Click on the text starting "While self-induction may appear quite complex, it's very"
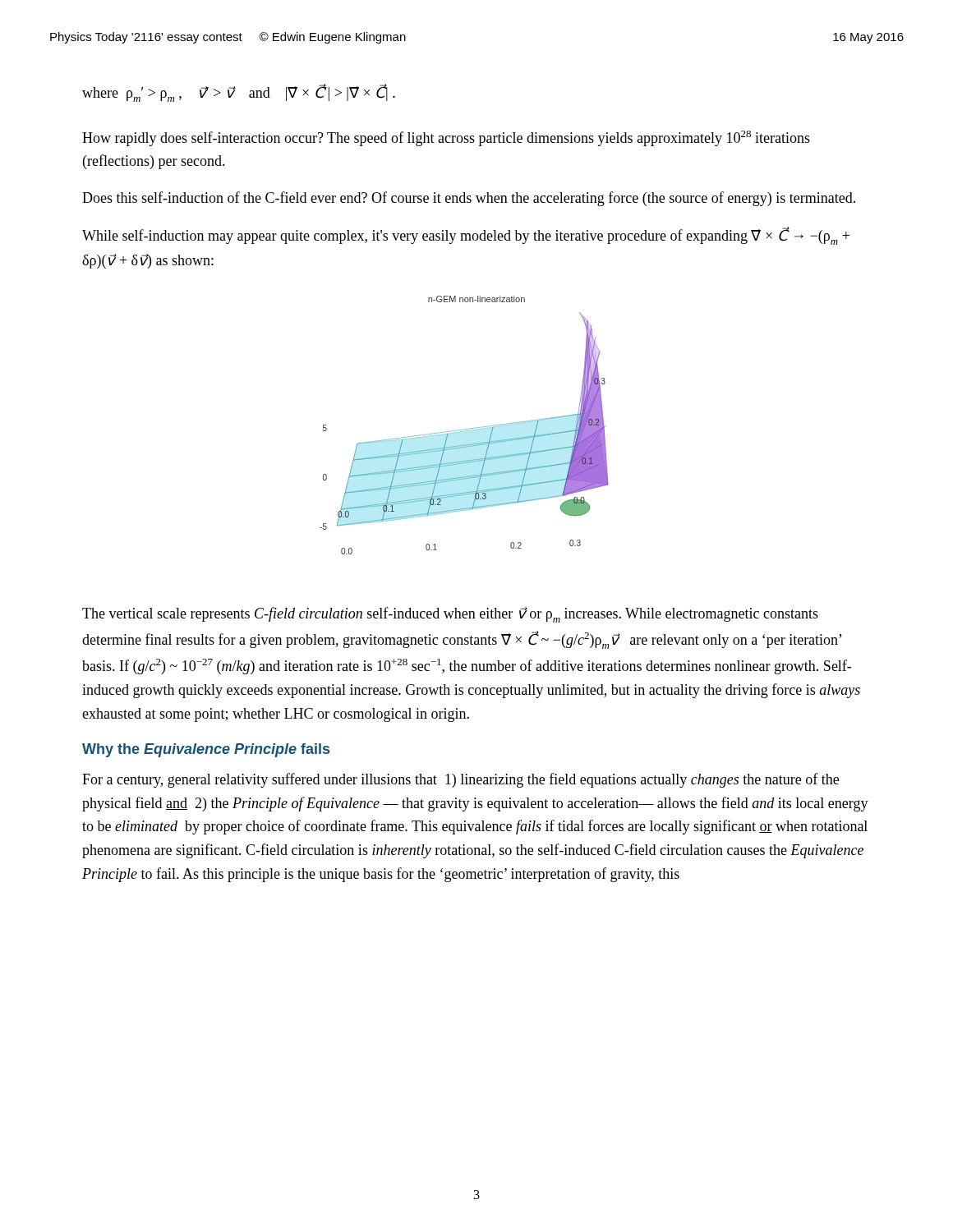 [466, 248]
